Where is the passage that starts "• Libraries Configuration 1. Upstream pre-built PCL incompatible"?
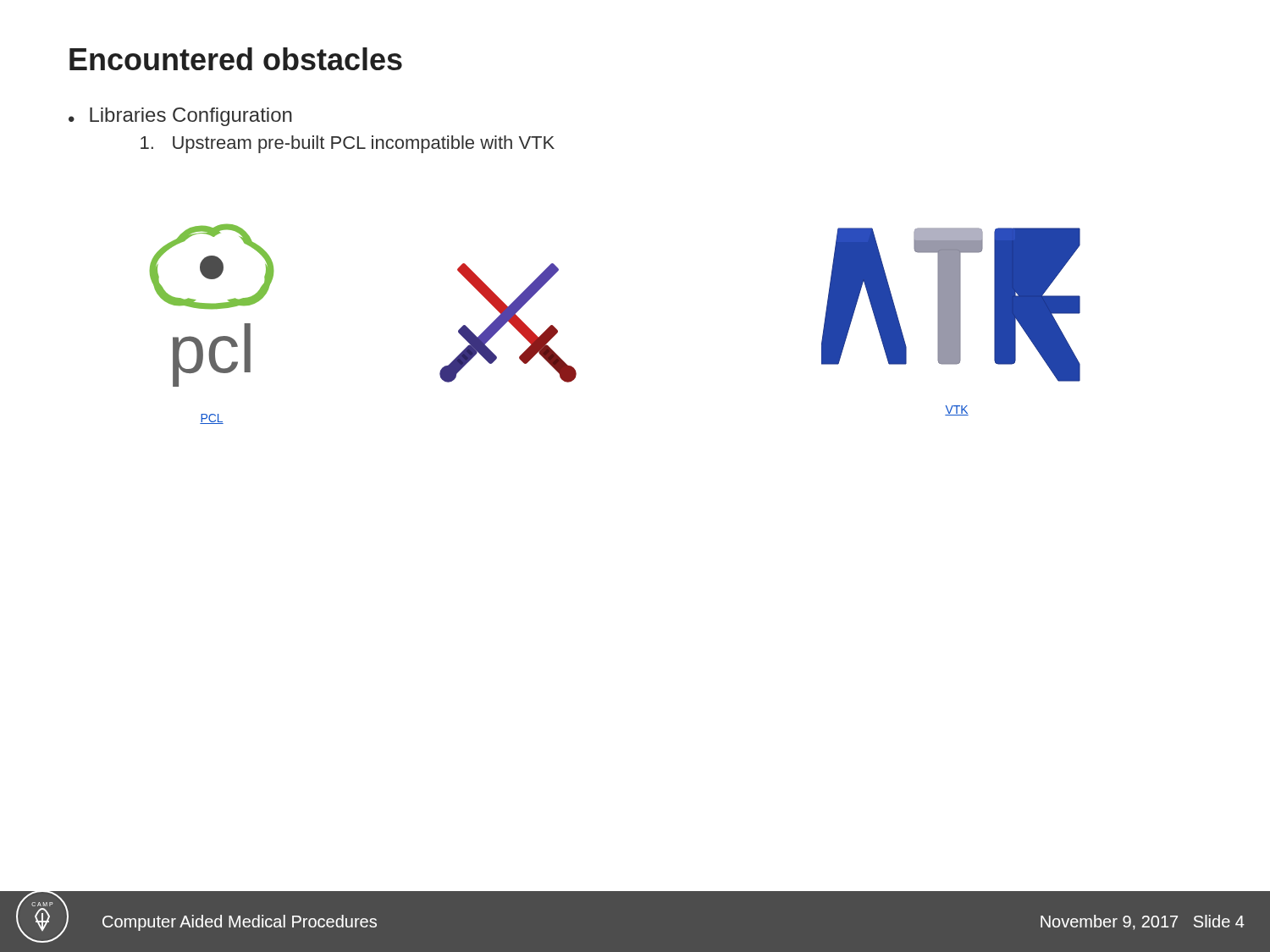Viewport: 1270px width, 952px height. pyautogui.click(x=311, y=129)
